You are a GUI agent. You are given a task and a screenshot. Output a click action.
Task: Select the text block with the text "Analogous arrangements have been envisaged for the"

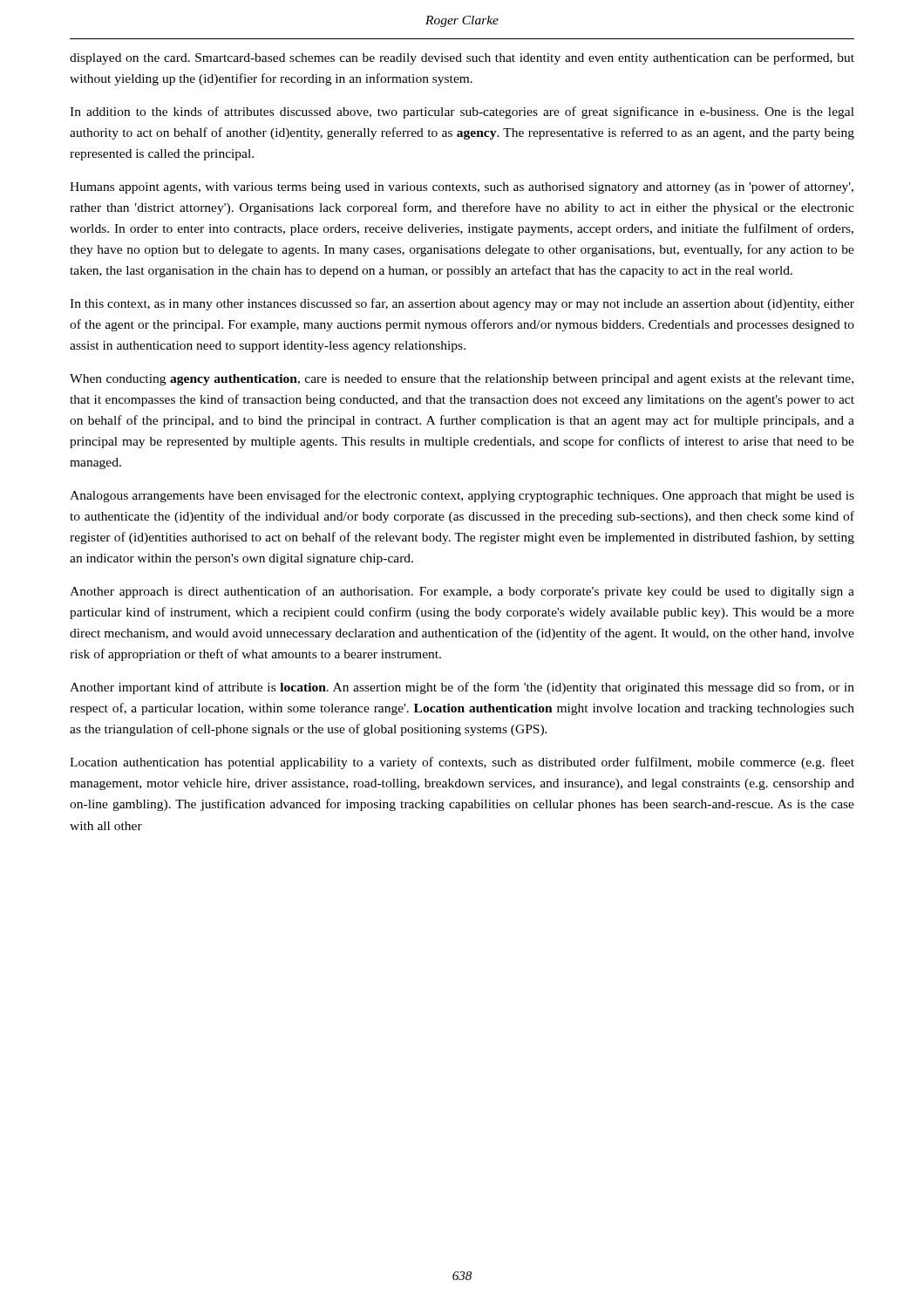(462, 527)
